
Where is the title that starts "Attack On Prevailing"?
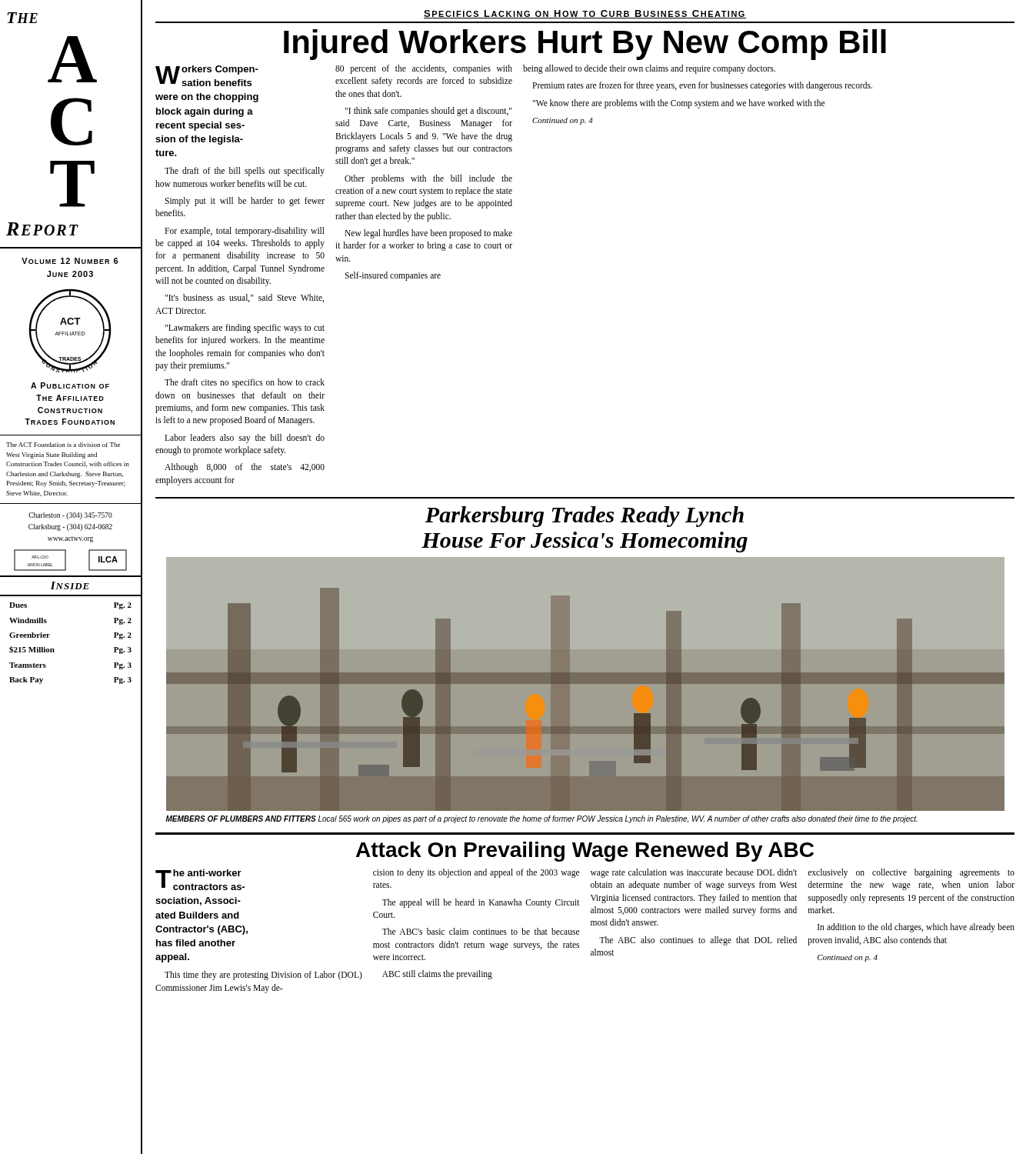(585, 850)
